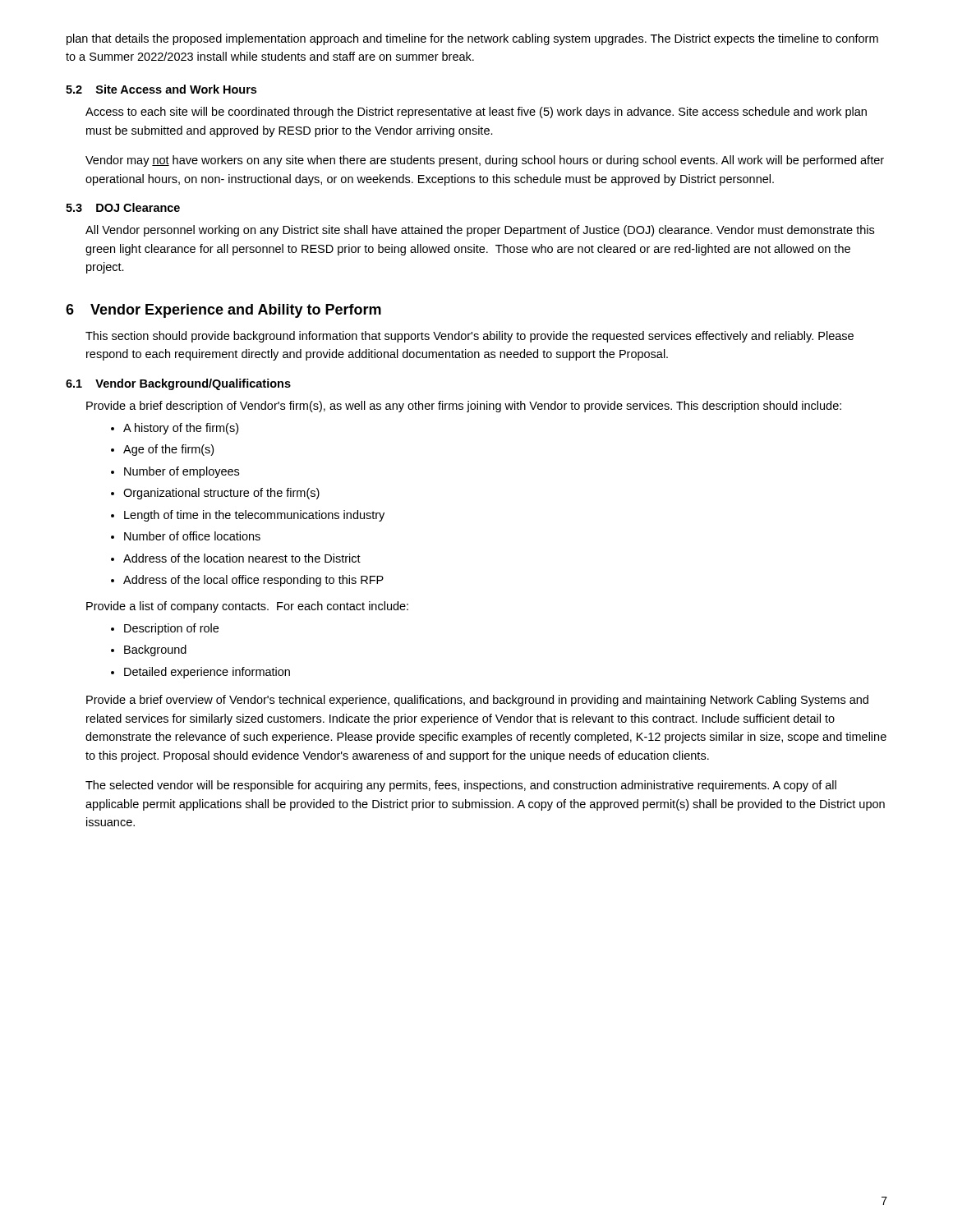Find the block on this page that starts "Provide a brief description"
The width and height of the screenshot is (953, 1232).
464,406
